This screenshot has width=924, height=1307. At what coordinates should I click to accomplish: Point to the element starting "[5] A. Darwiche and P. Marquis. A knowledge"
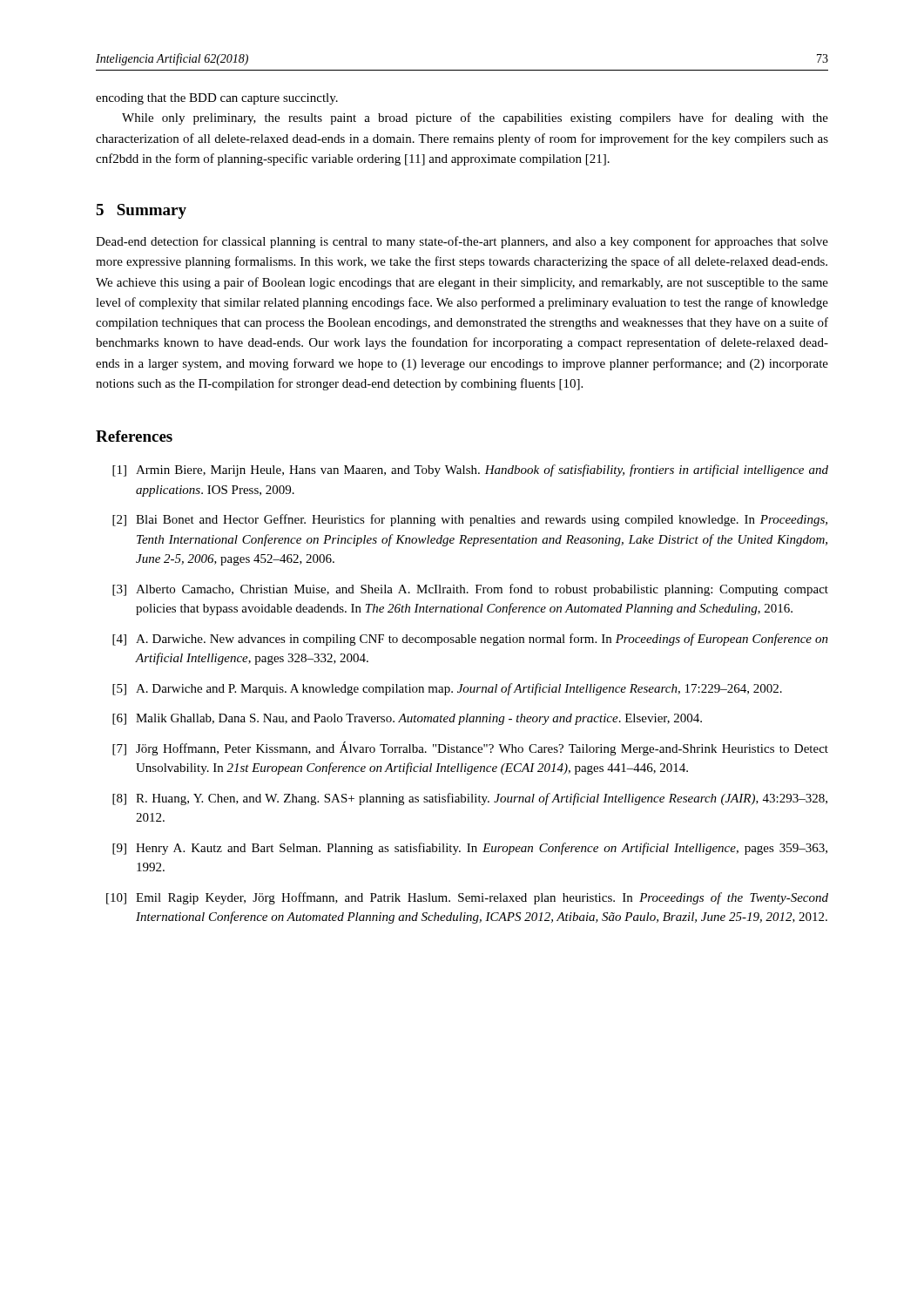coord(462,688)
